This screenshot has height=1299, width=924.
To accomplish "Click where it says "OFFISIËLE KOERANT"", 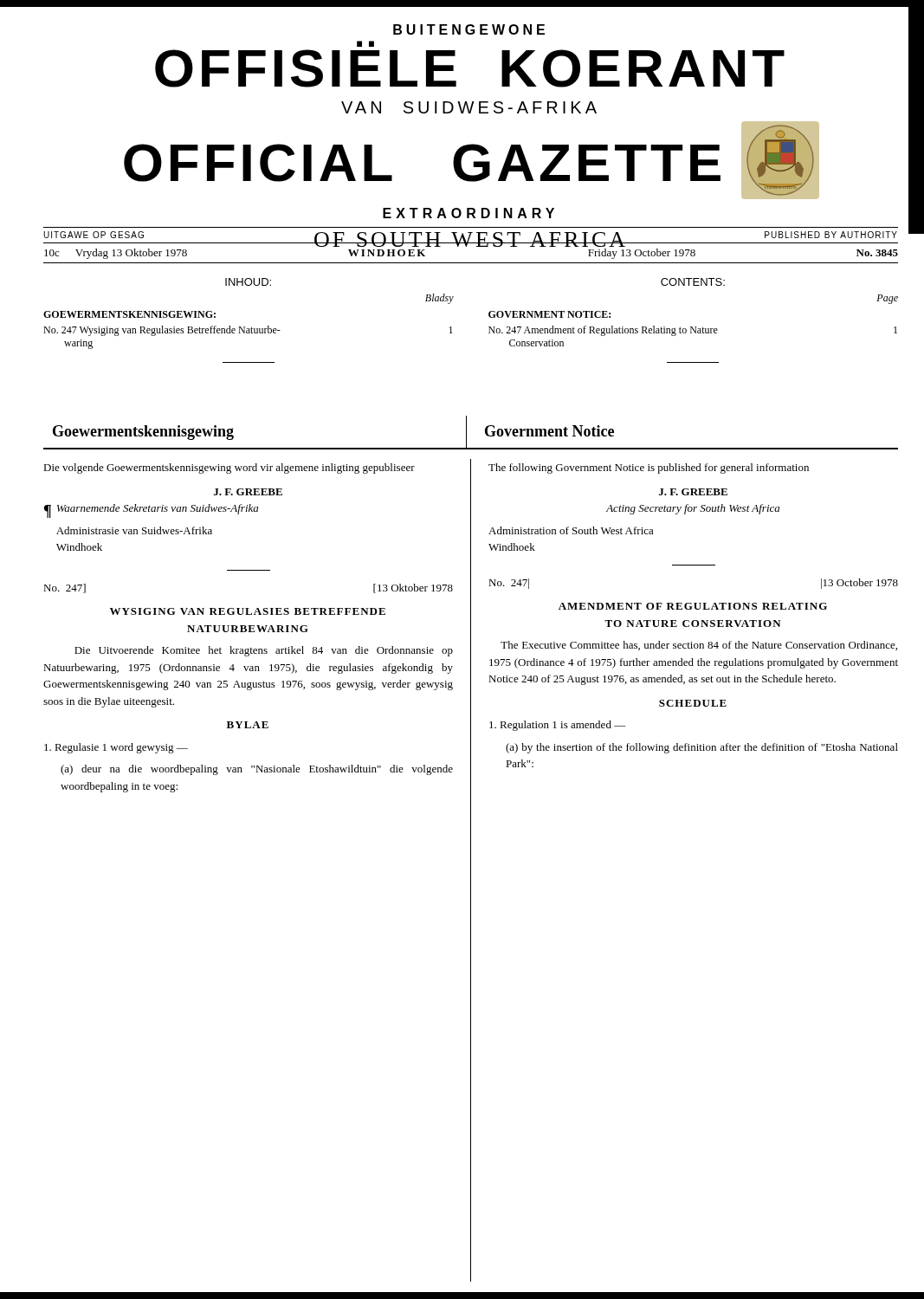I will pyautogui.click(x=365, y=44).
